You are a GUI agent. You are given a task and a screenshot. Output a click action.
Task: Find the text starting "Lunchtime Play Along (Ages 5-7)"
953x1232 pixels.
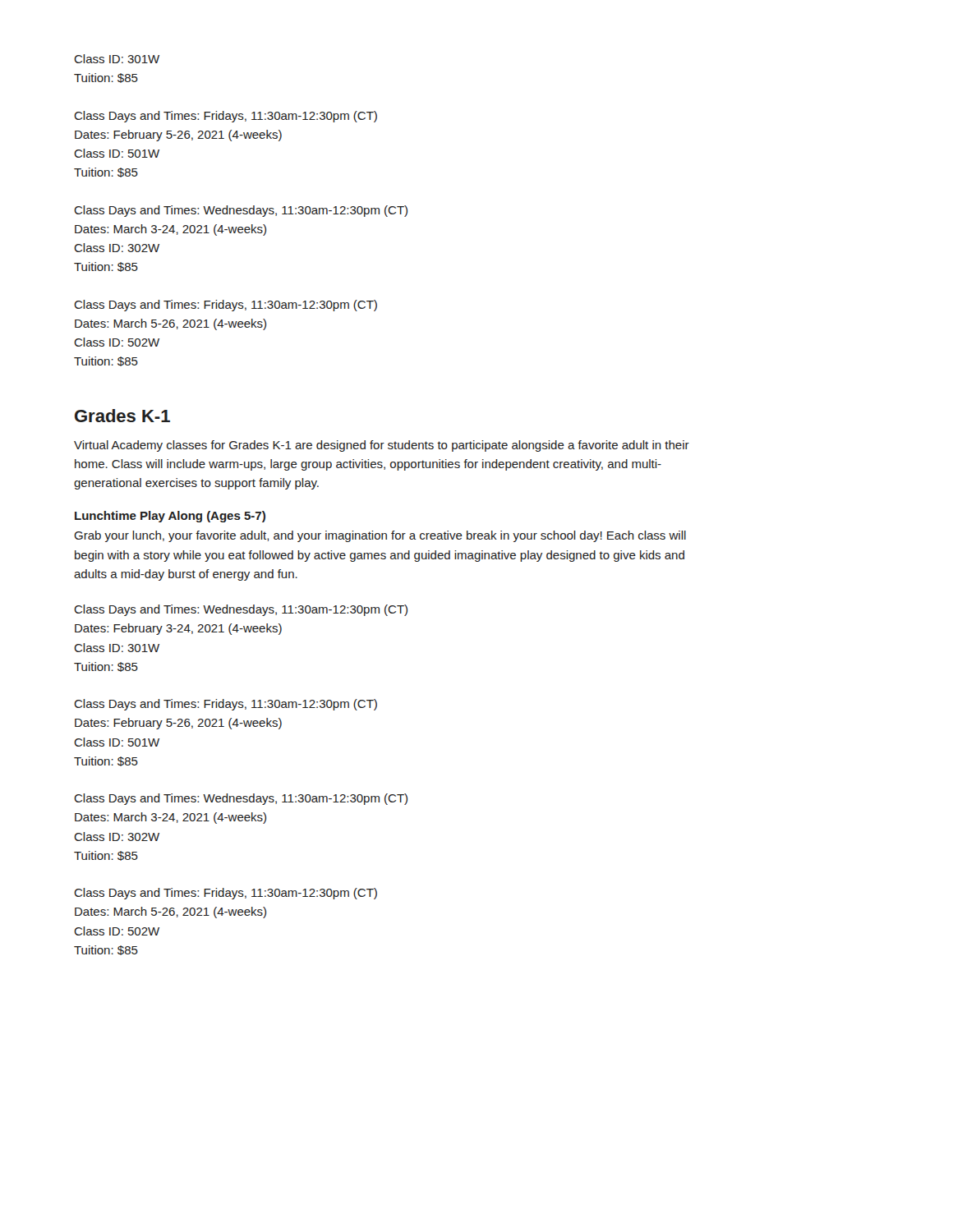tap(170, 516)
